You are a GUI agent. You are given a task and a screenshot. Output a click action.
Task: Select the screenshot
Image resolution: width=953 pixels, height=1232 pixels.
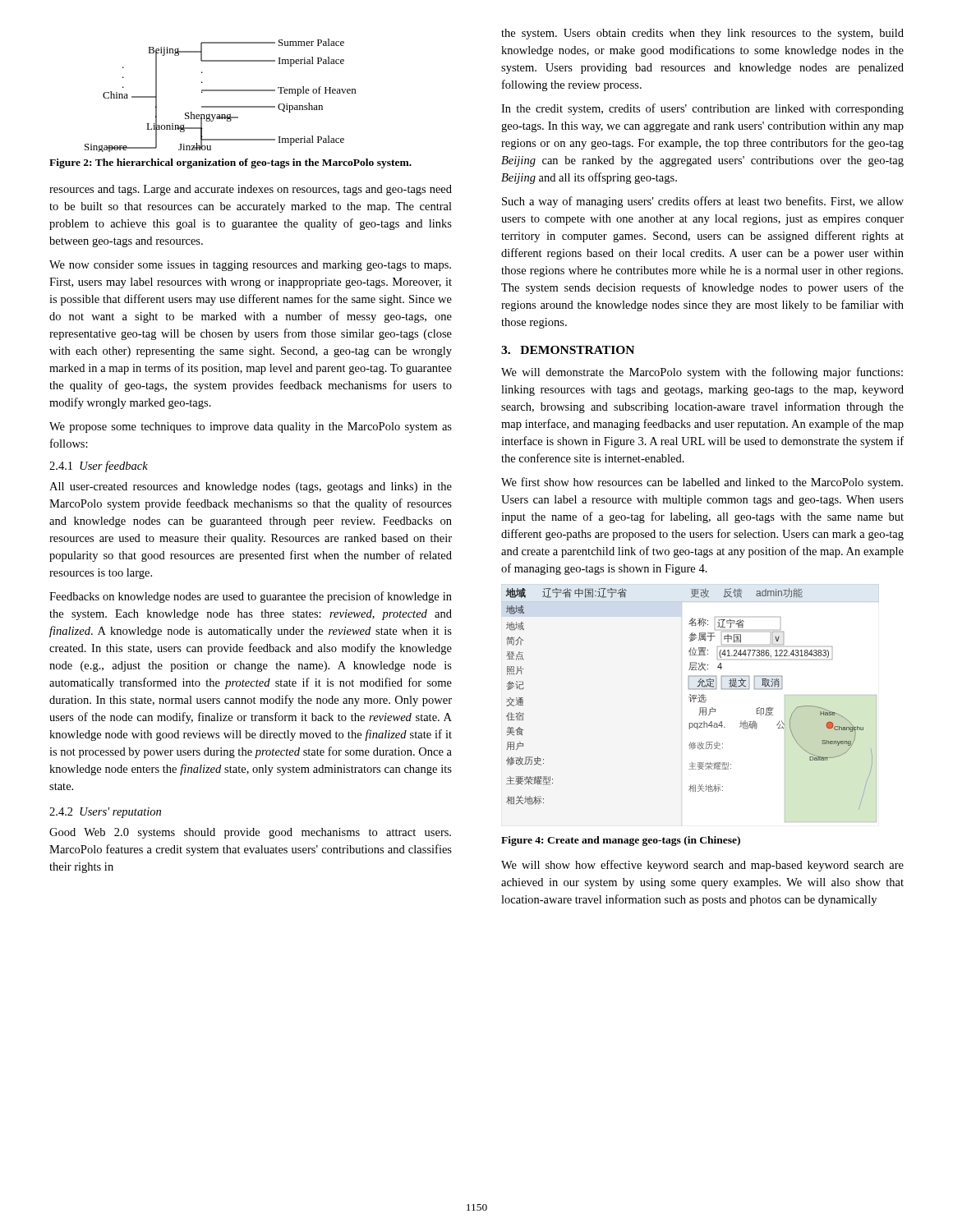point(702,707)
